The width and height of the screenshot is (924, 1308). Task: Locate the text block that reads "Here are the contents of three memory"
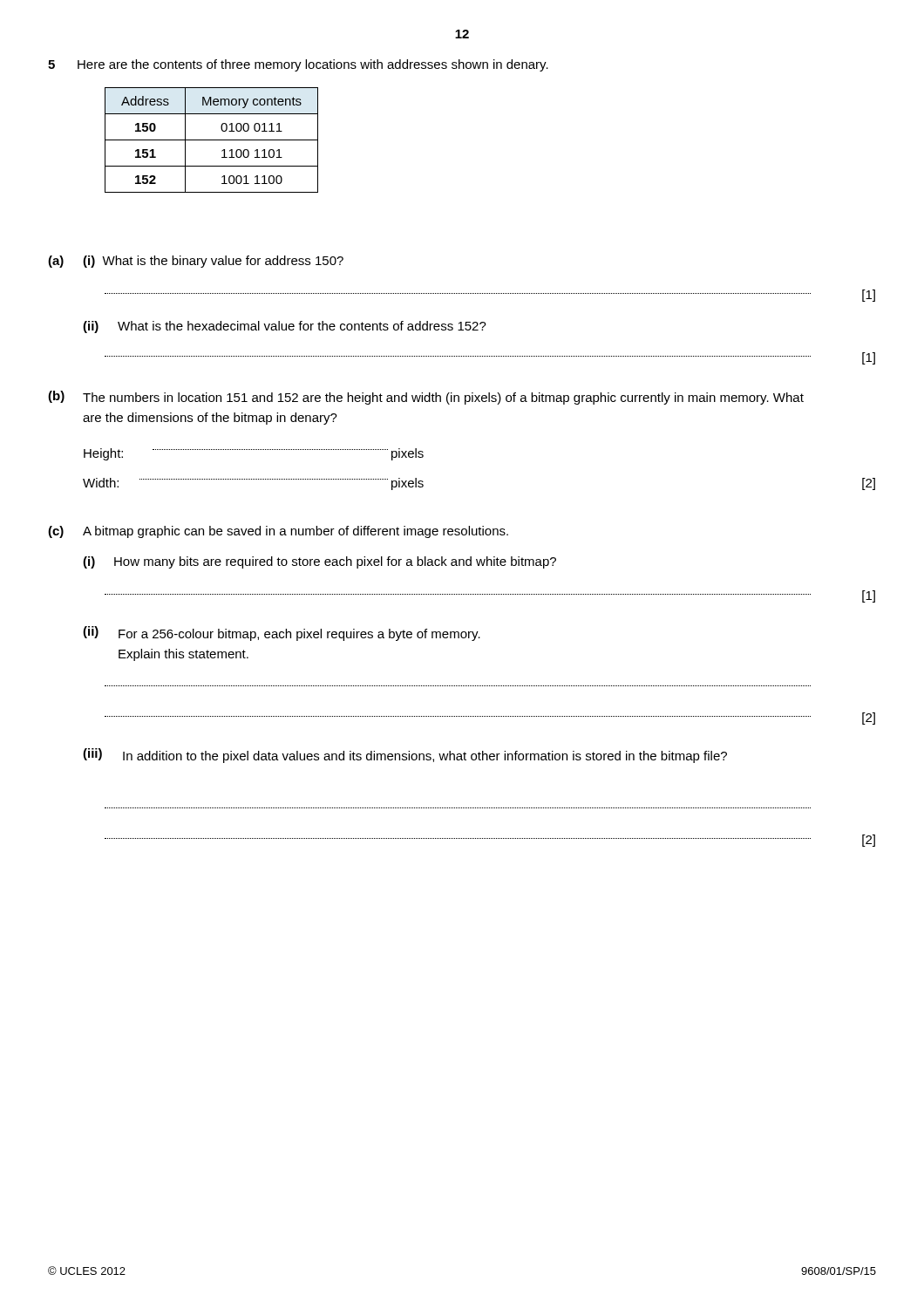pos(313,64)
